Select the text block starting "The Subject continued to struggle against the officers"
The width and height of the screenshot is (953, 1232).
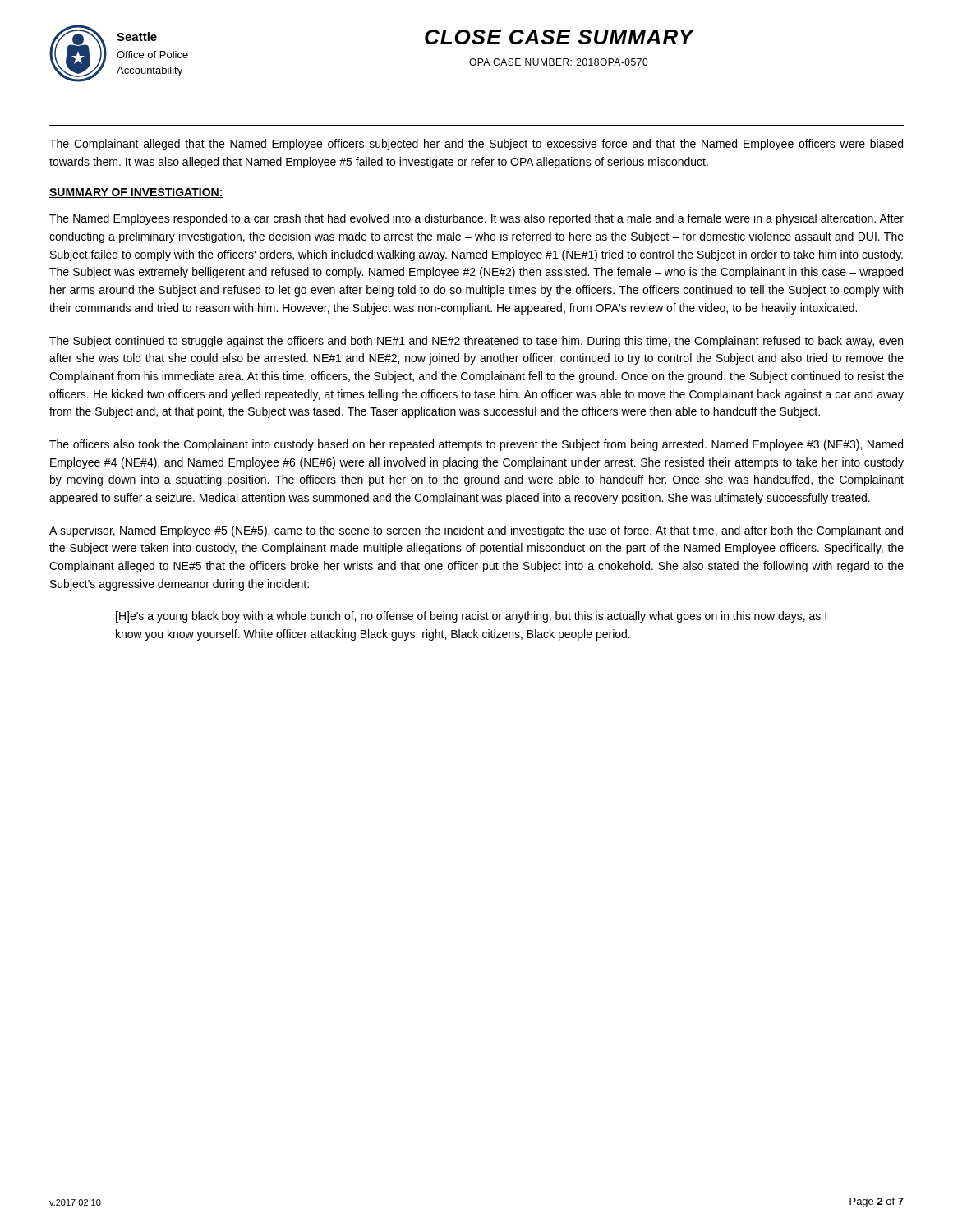pyautogui.click(x=476, y=376)
